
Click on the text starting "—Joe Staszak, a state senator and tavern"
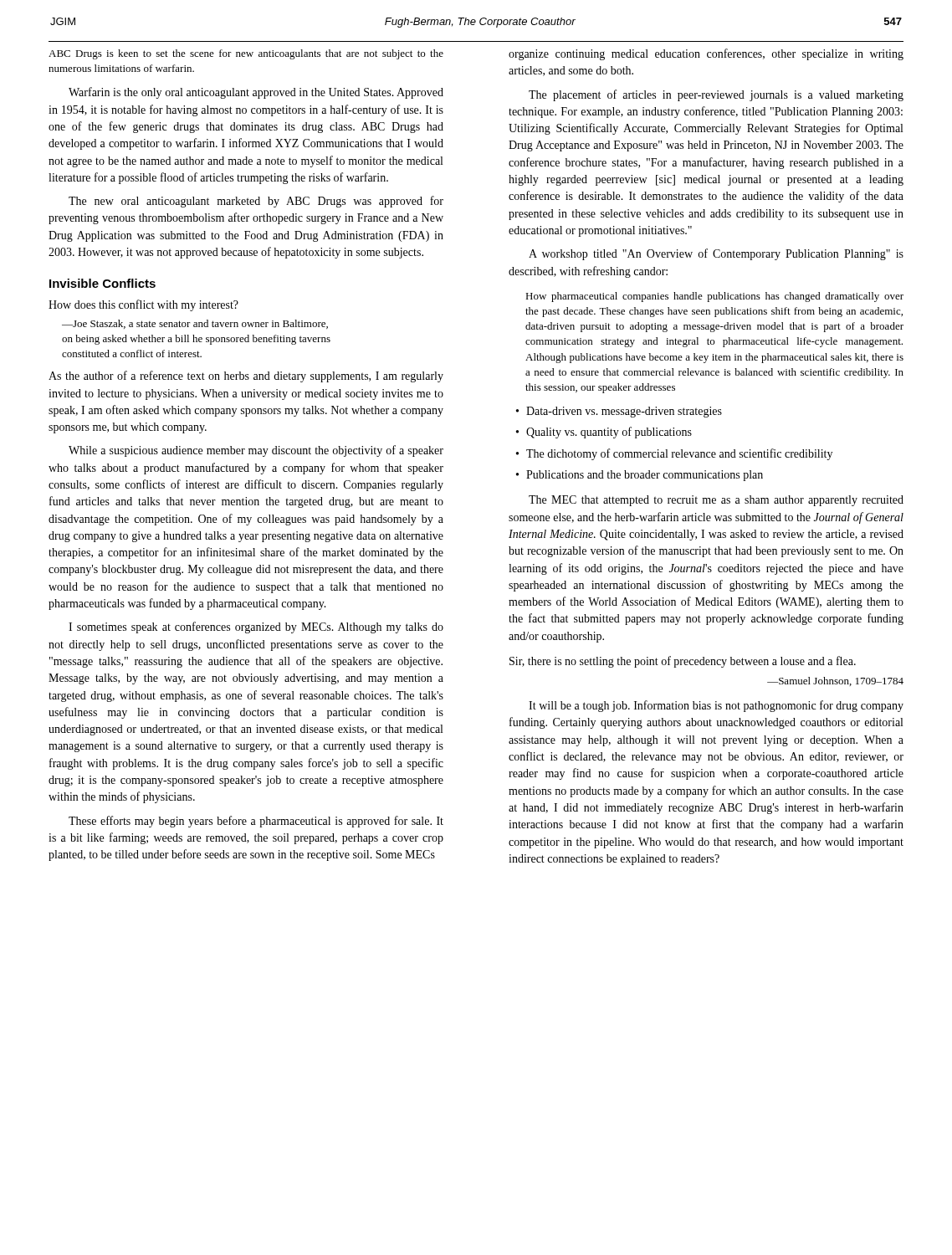point(253,339)
